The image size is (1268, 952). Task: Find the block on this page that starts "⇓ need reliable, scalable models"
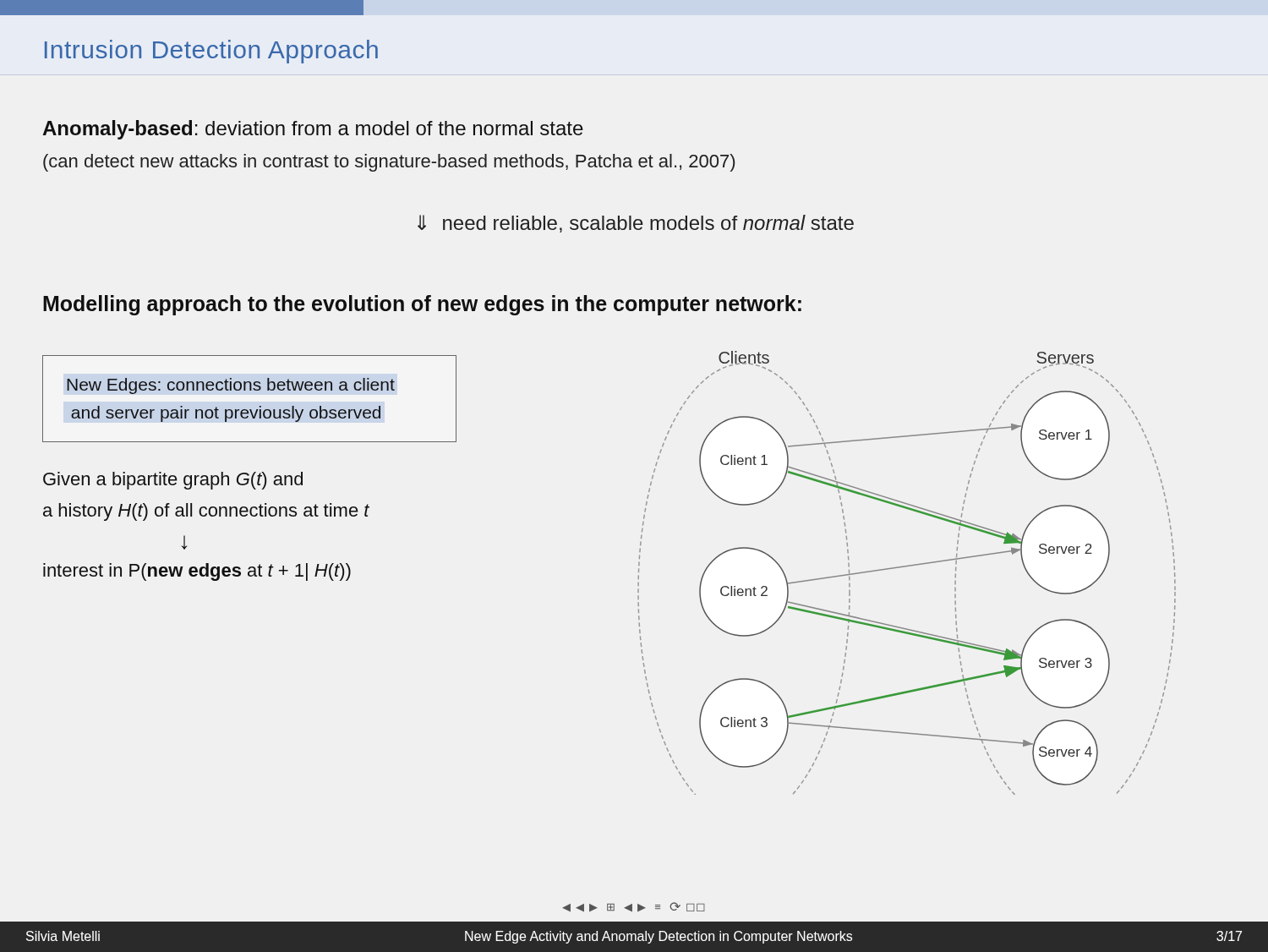(634, 223)
